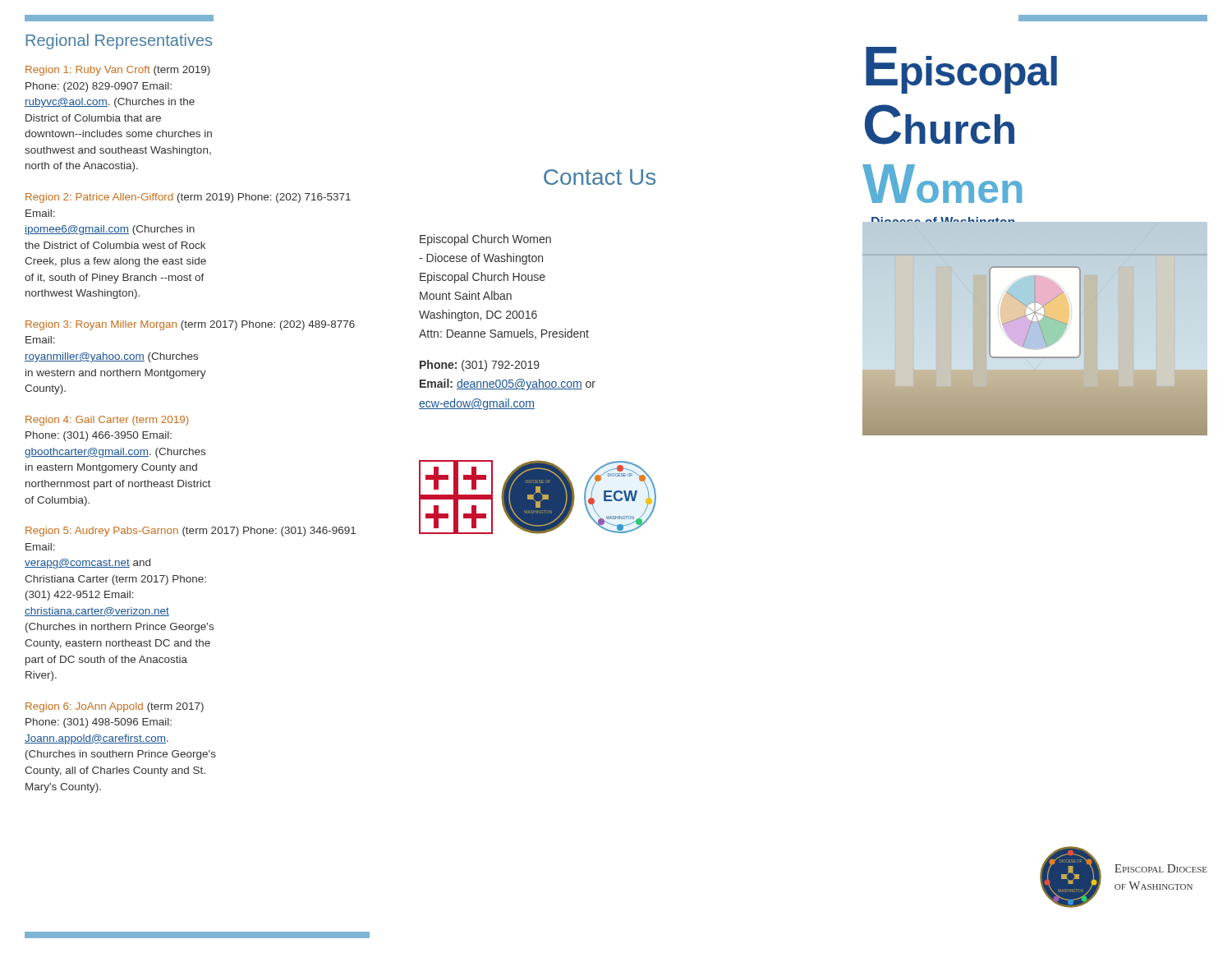
Task: Point to the block starting "Regional Representatives"
Action: (119, 40)
